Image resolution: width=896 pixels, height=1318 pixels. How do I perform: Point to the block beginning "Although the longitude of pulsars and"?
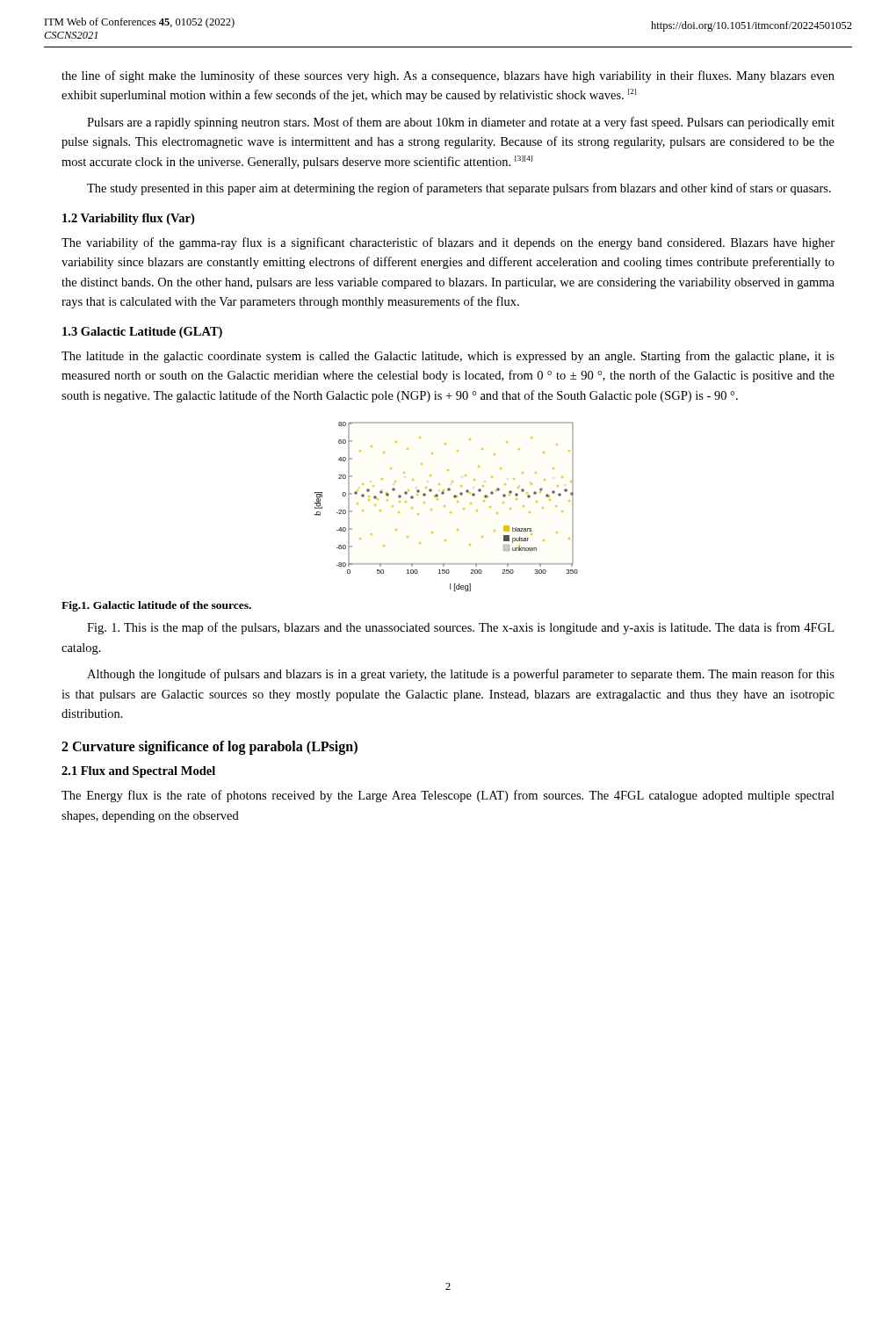click(448, 694)
